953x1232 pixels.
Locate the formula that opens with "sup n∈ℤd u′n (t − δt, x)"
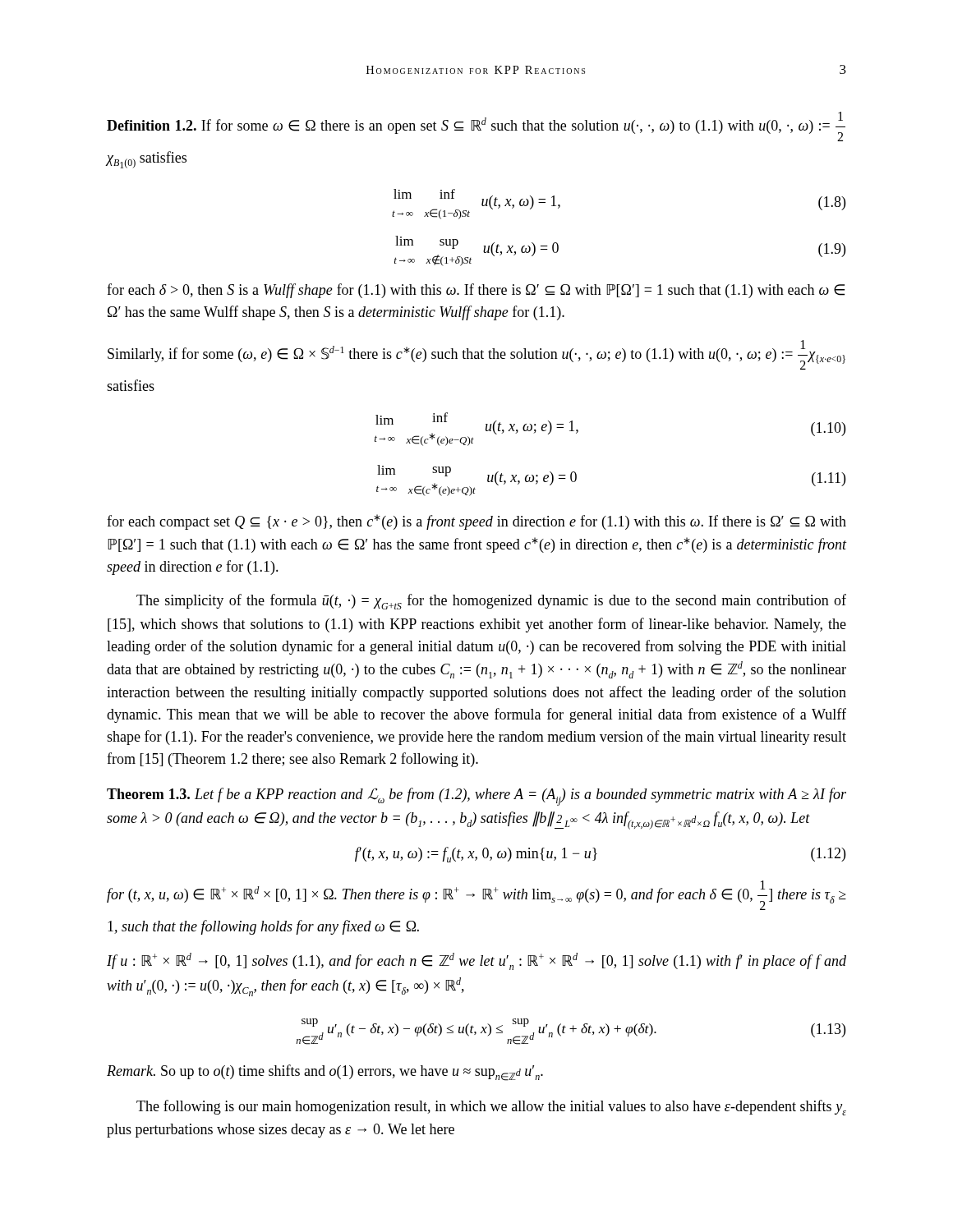tap(476, 1030)
